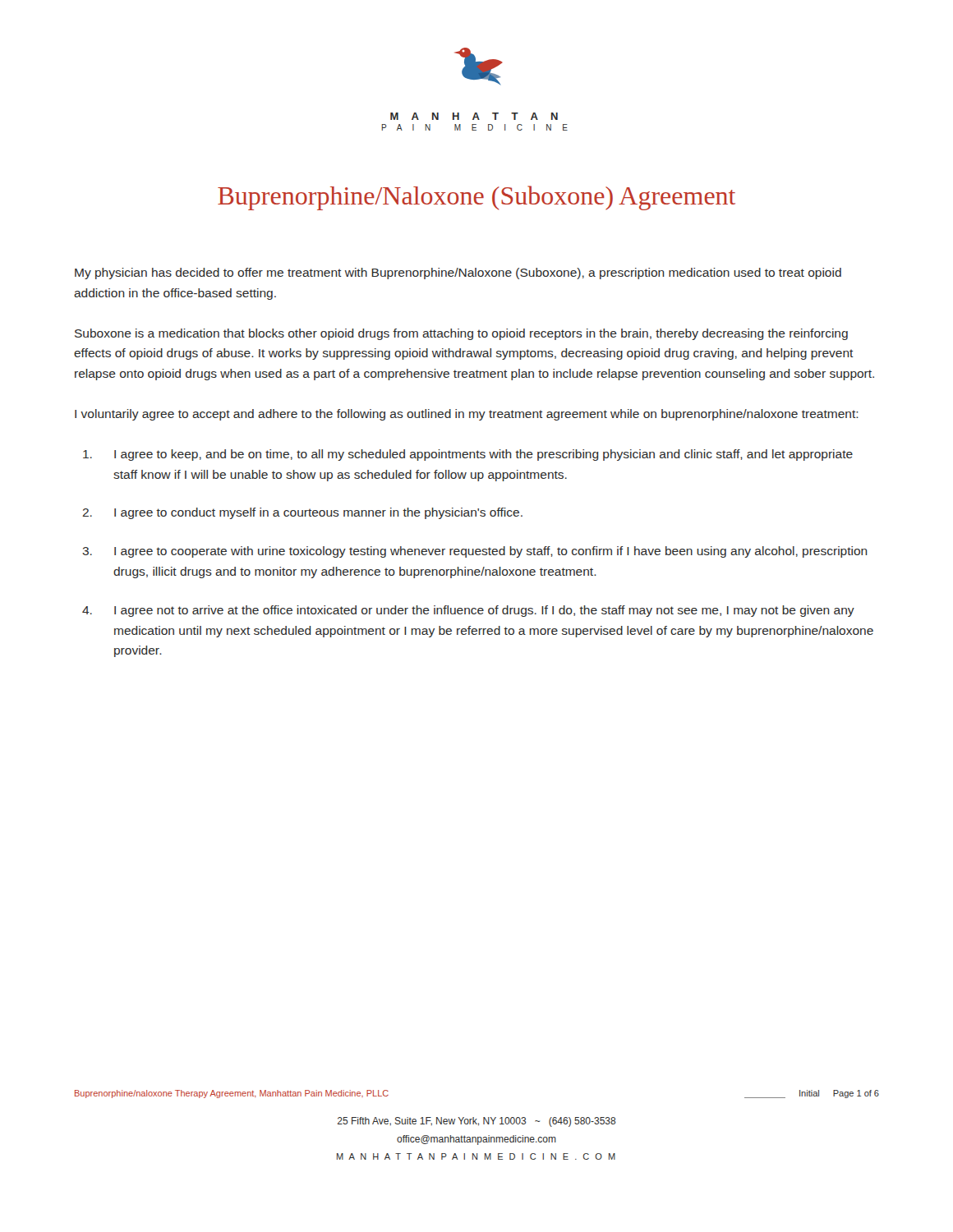Where is the passage that starts "2. I agree to conduct myself"?
The image size is (953, 1232).
476,513
